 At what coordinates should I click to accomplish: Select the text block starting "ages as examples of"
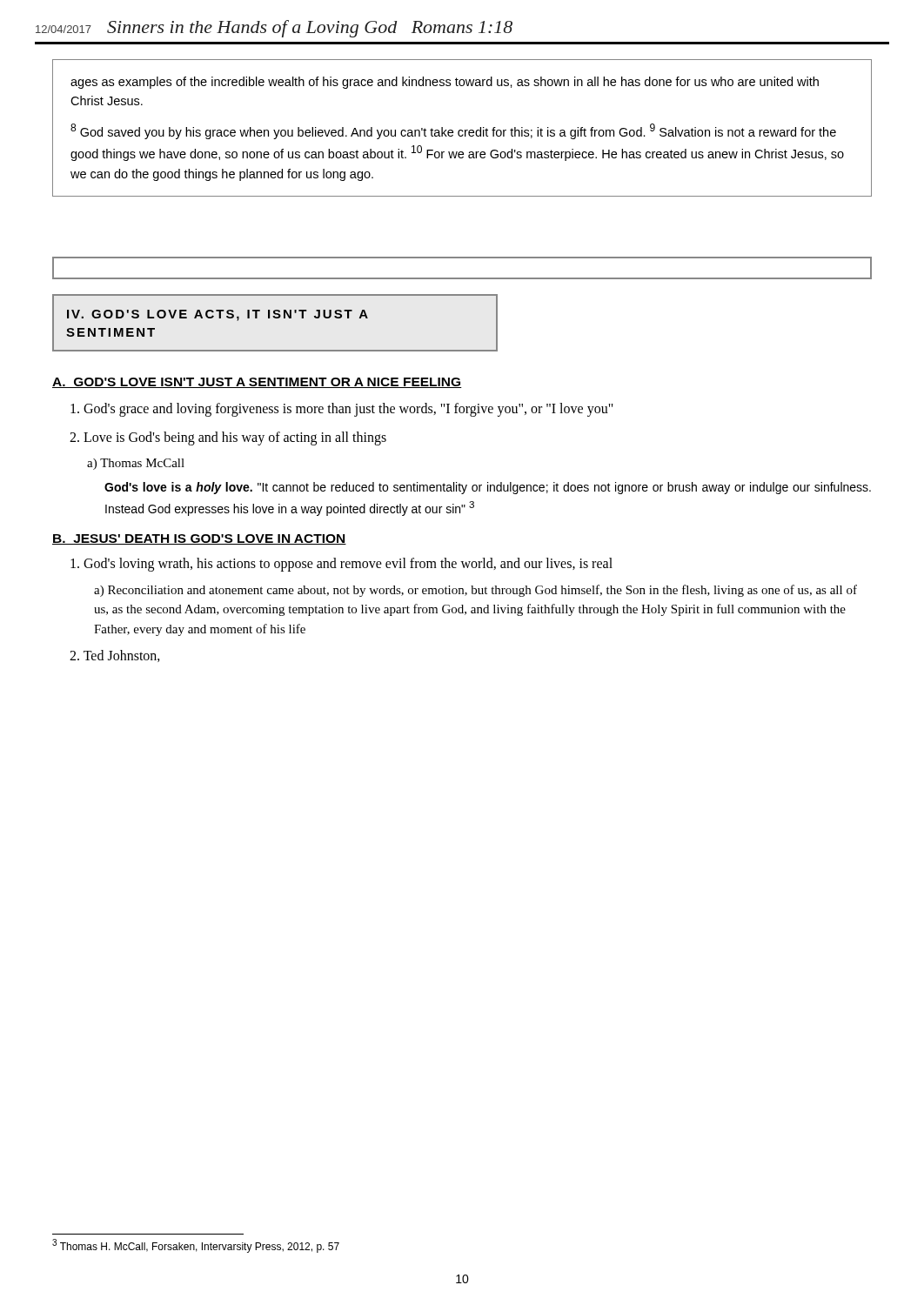pos(462,128)
